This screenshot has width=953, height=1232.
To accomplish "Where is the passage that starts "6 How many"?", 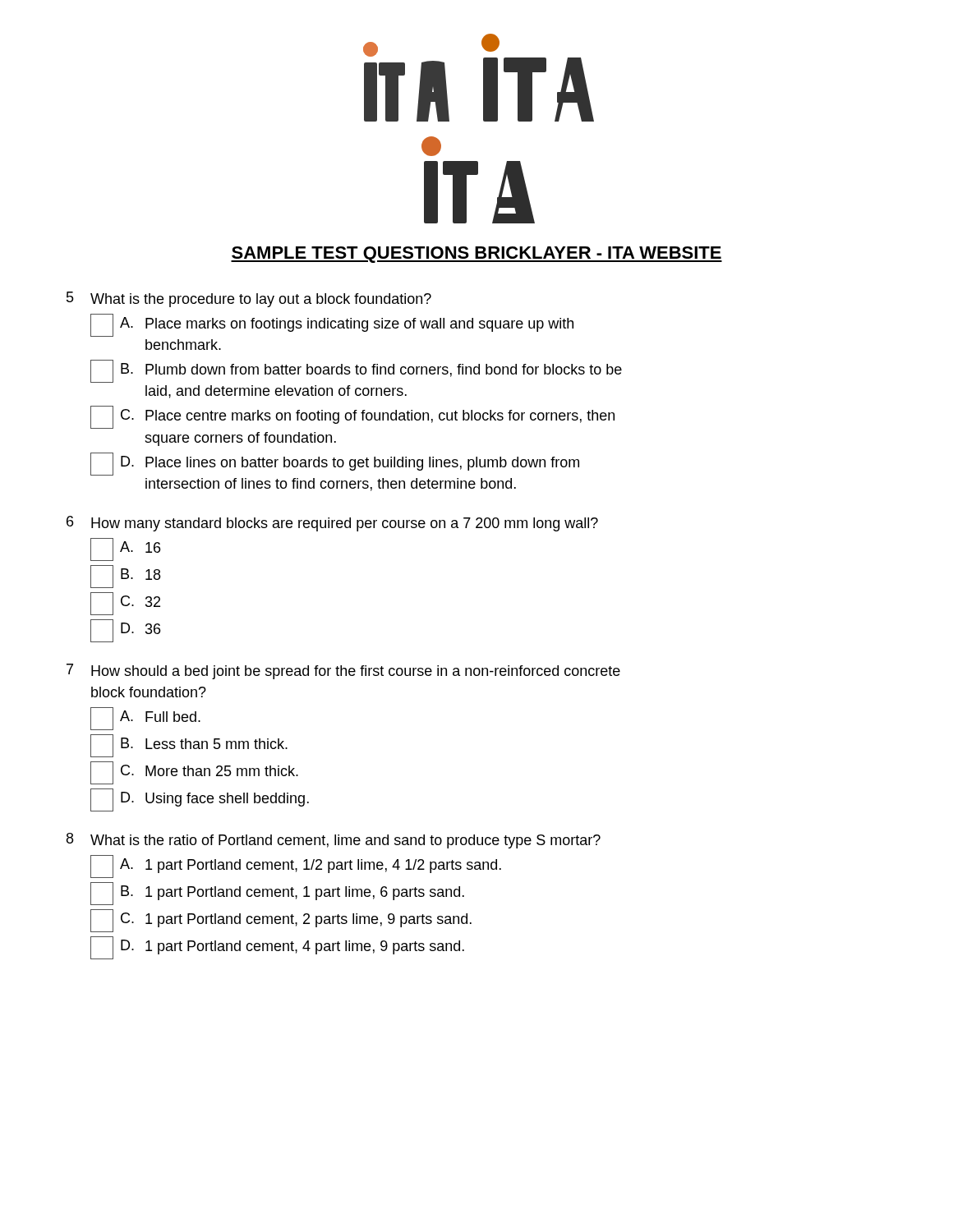I will 332,524.
